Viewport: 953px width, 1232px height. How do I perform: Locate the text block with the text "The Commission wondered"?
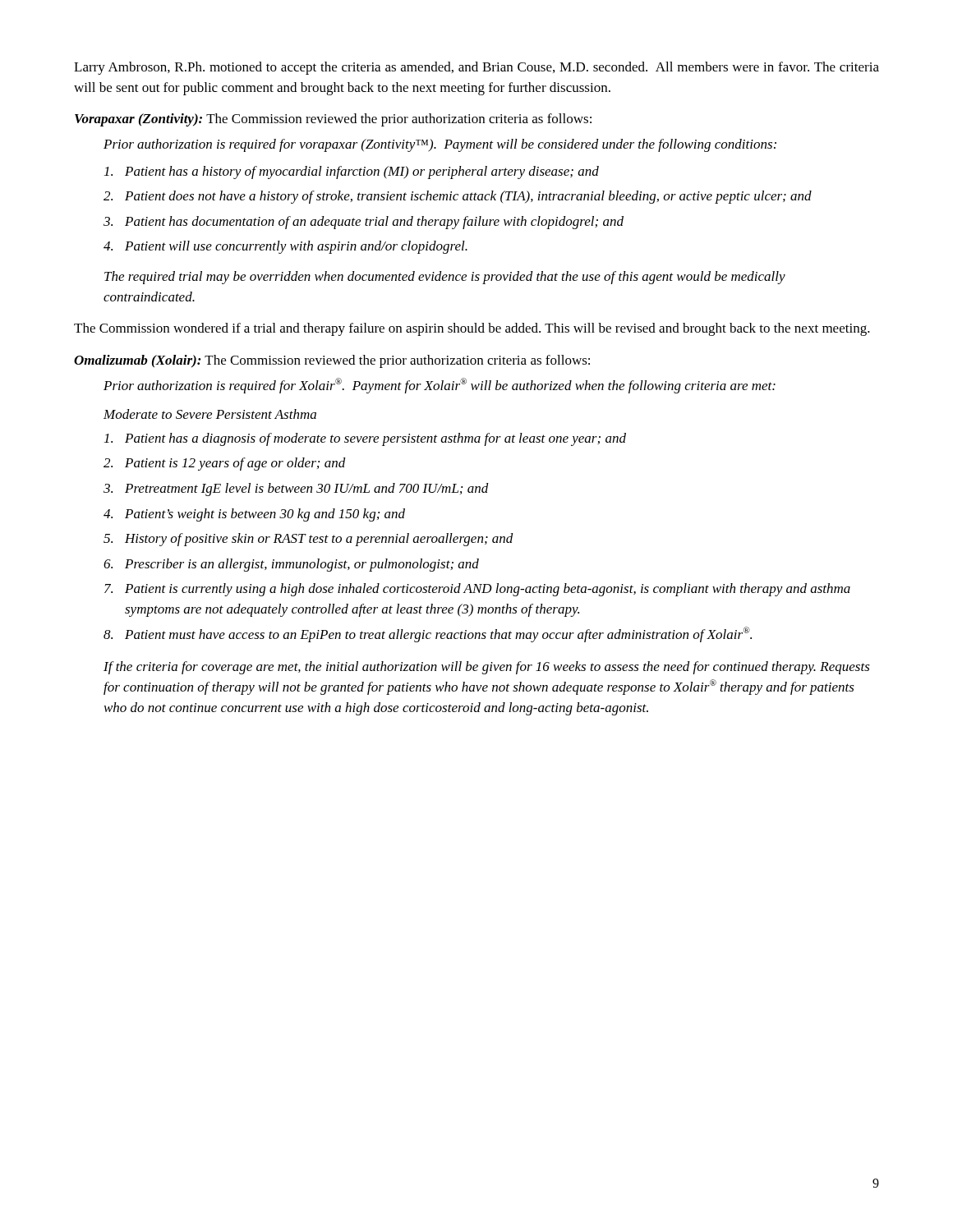[472, 328]
